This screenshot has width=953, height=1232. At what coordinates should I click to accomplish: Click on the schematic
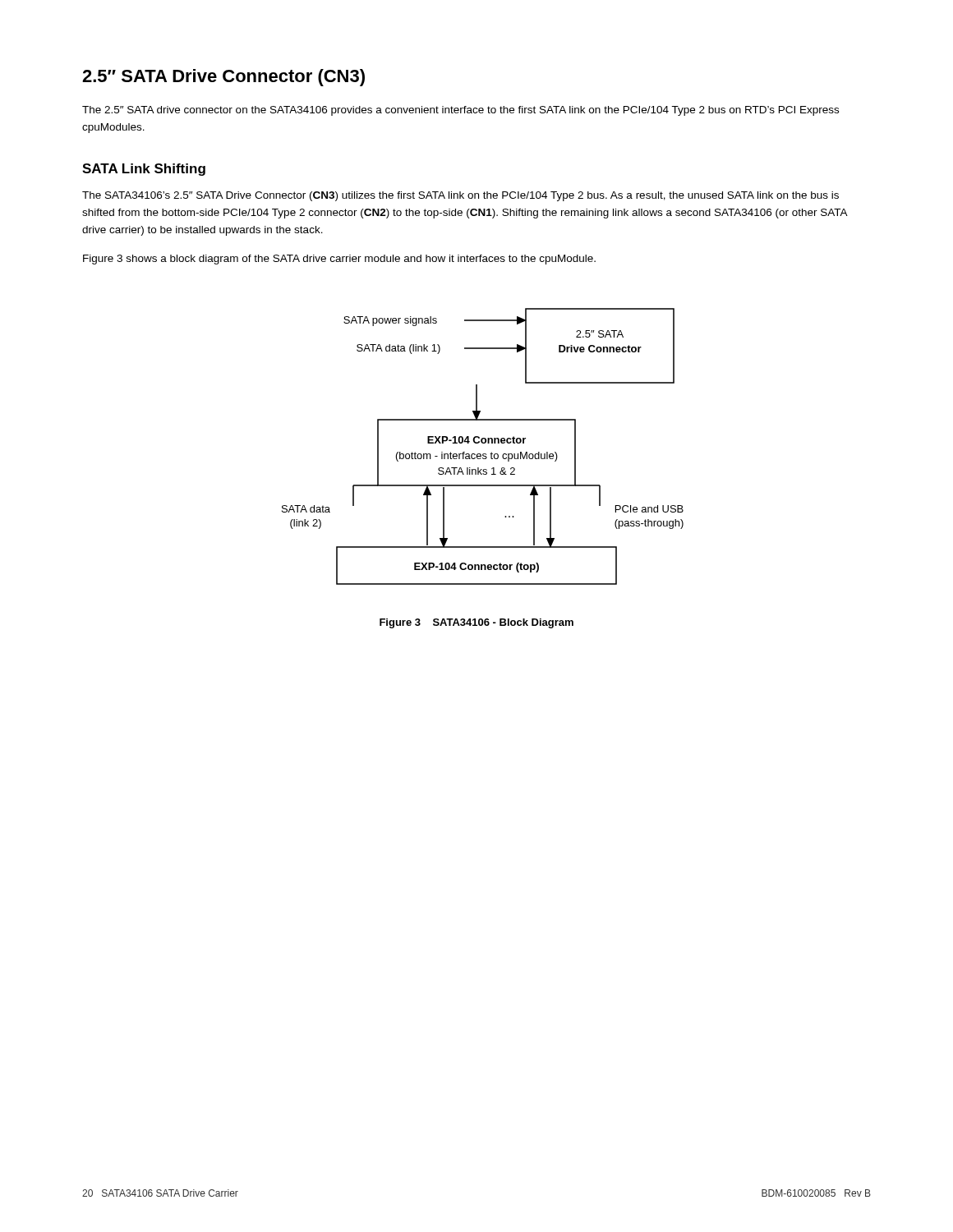point(476,448)
